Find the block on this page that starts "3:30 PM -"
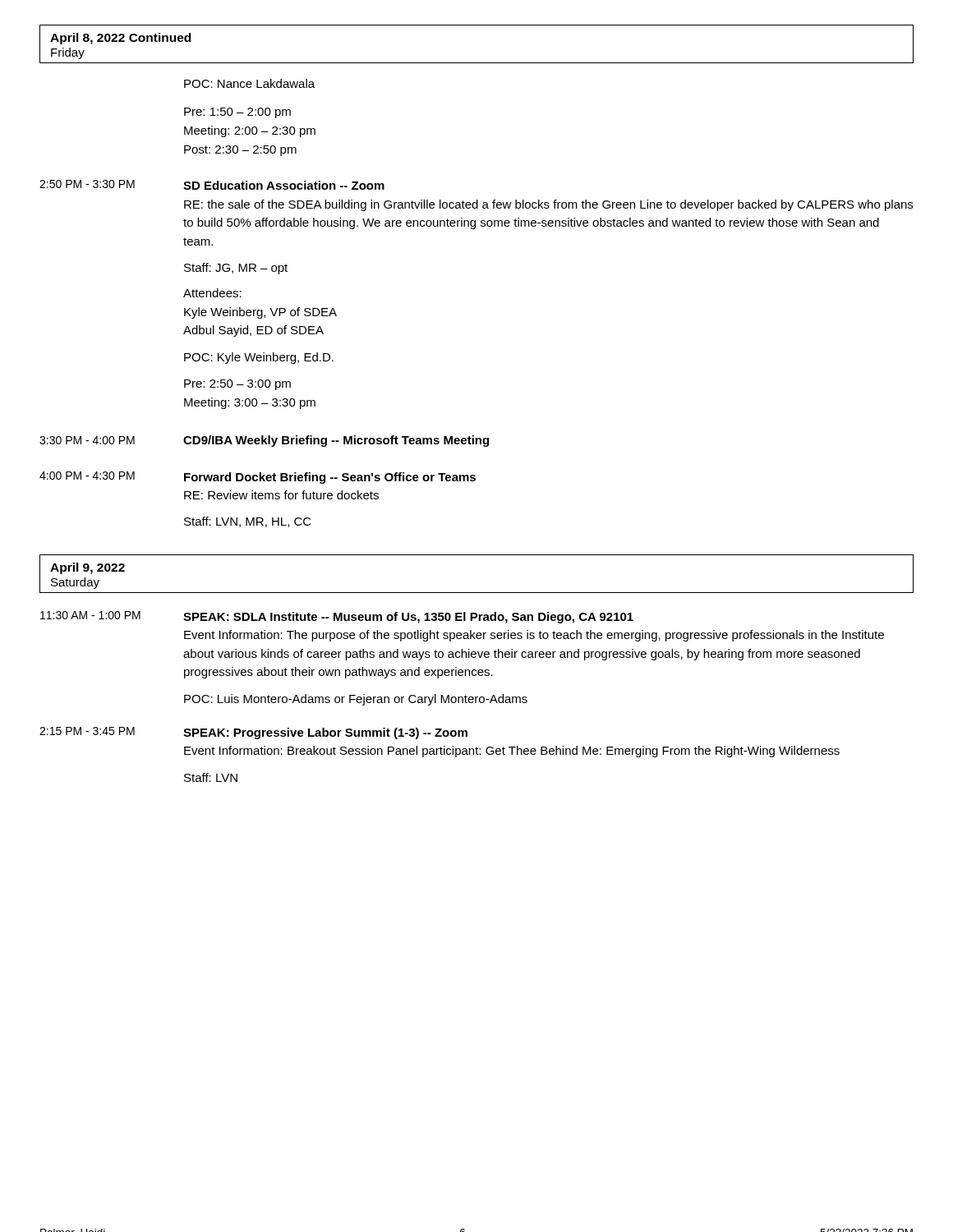Image resolution: width=953 pixels, height=1232 pixels. coord(87,440)
